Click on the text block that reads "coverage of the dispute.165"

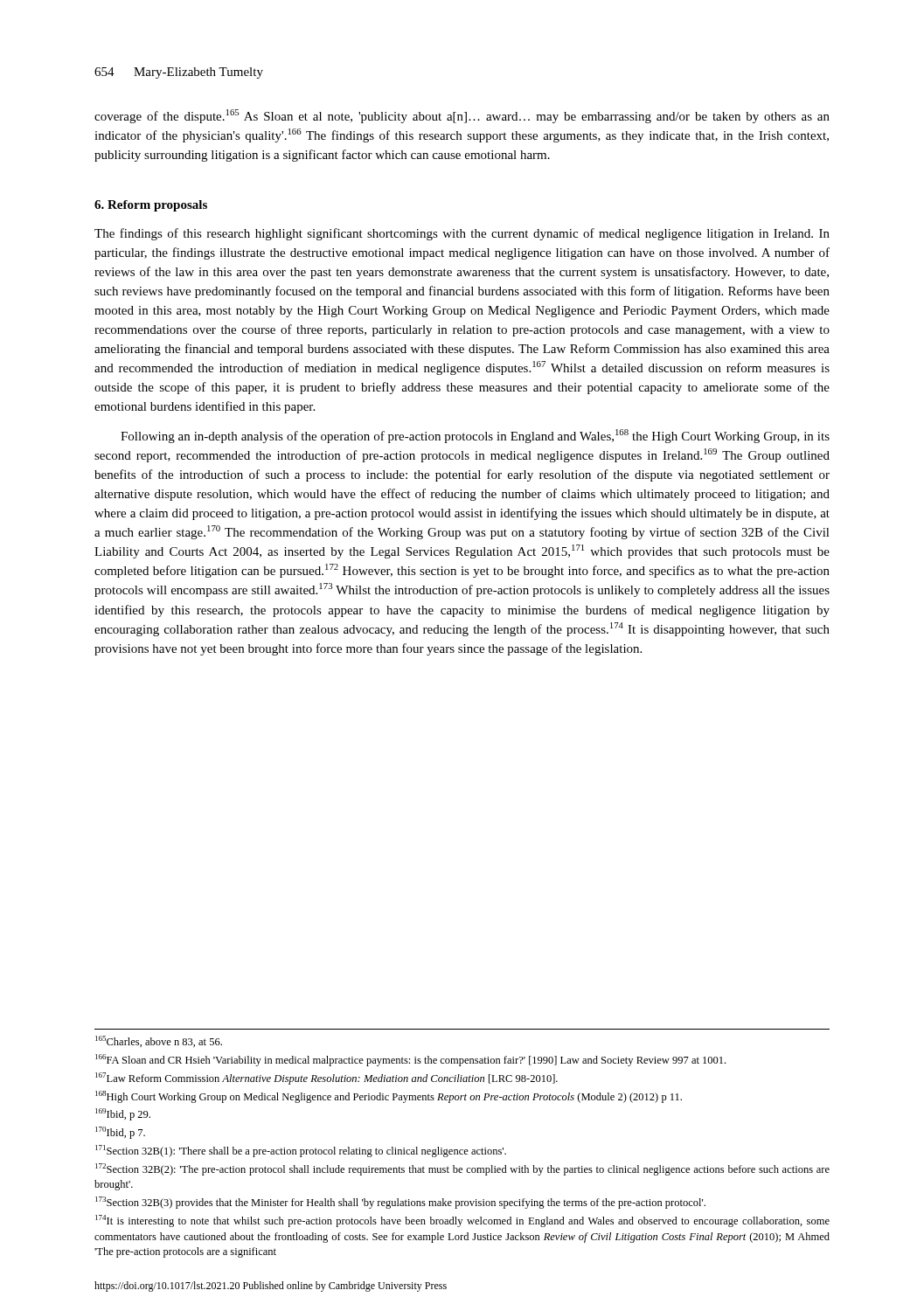pos(462,135)
